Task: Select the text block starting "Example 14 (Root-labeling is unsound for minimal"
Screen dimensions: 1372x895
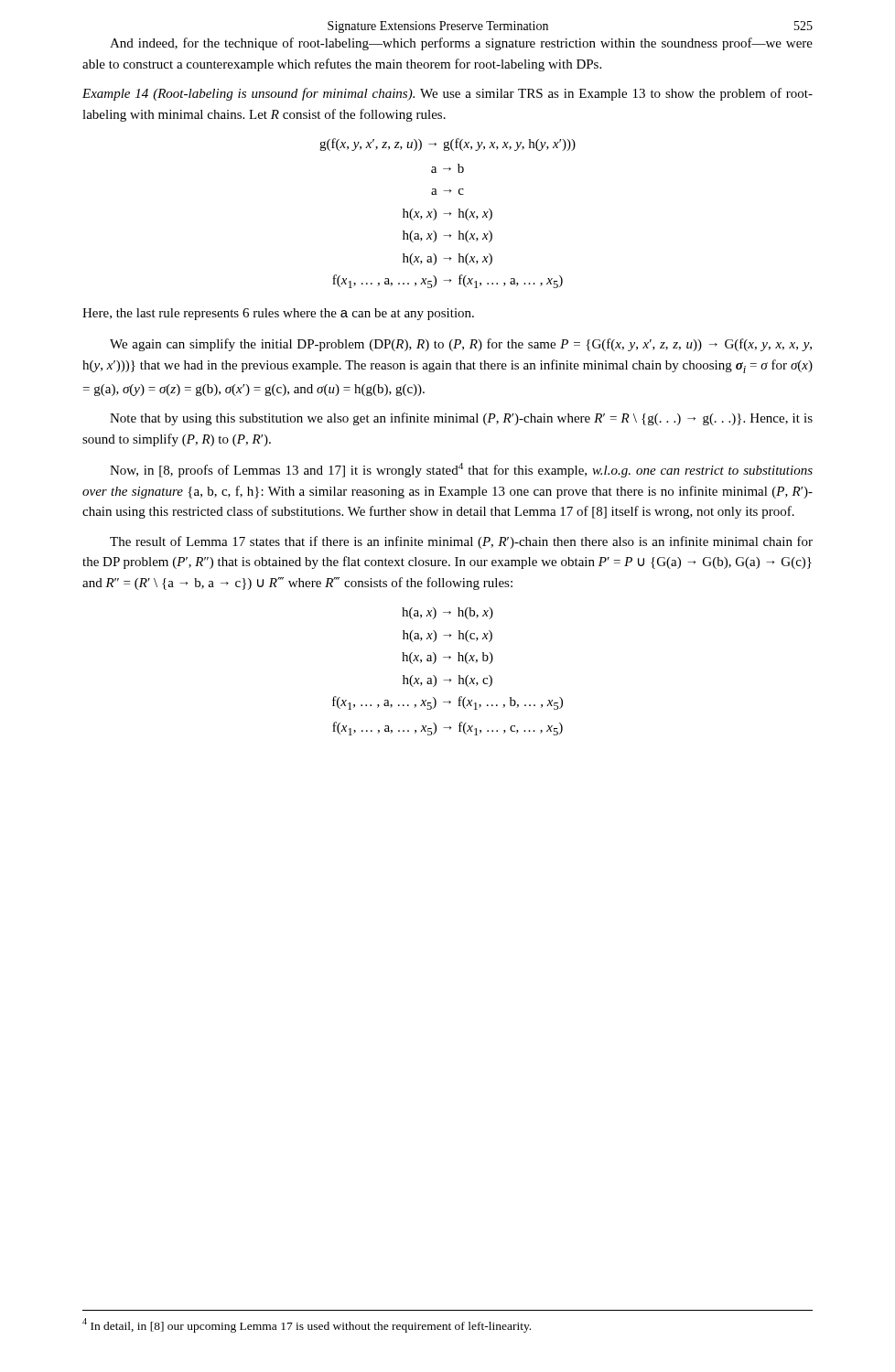Action: [x=448, y=104]
